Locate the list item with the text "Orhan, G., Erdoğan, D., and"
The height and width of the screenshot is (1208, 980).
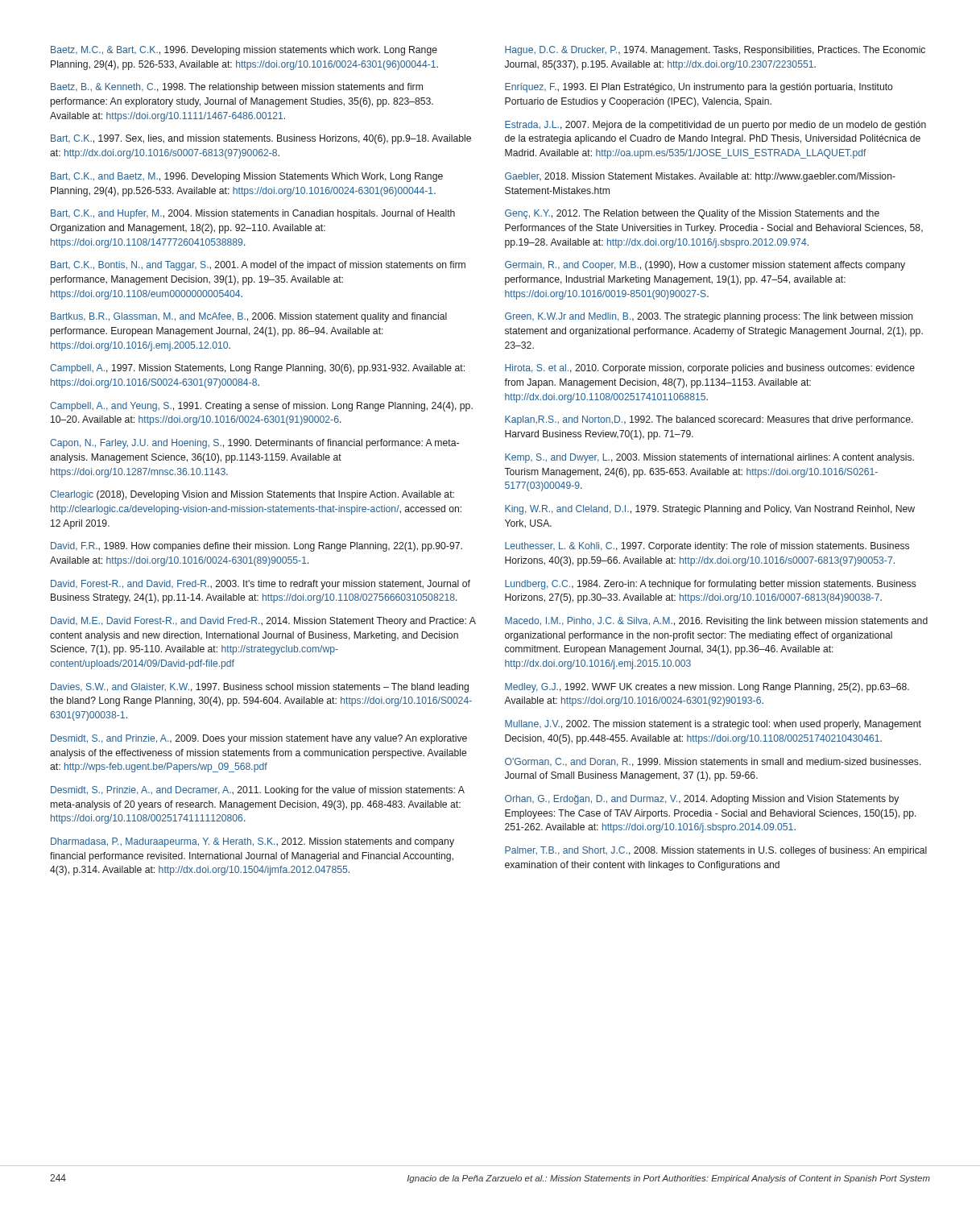(x=711, y=813)
